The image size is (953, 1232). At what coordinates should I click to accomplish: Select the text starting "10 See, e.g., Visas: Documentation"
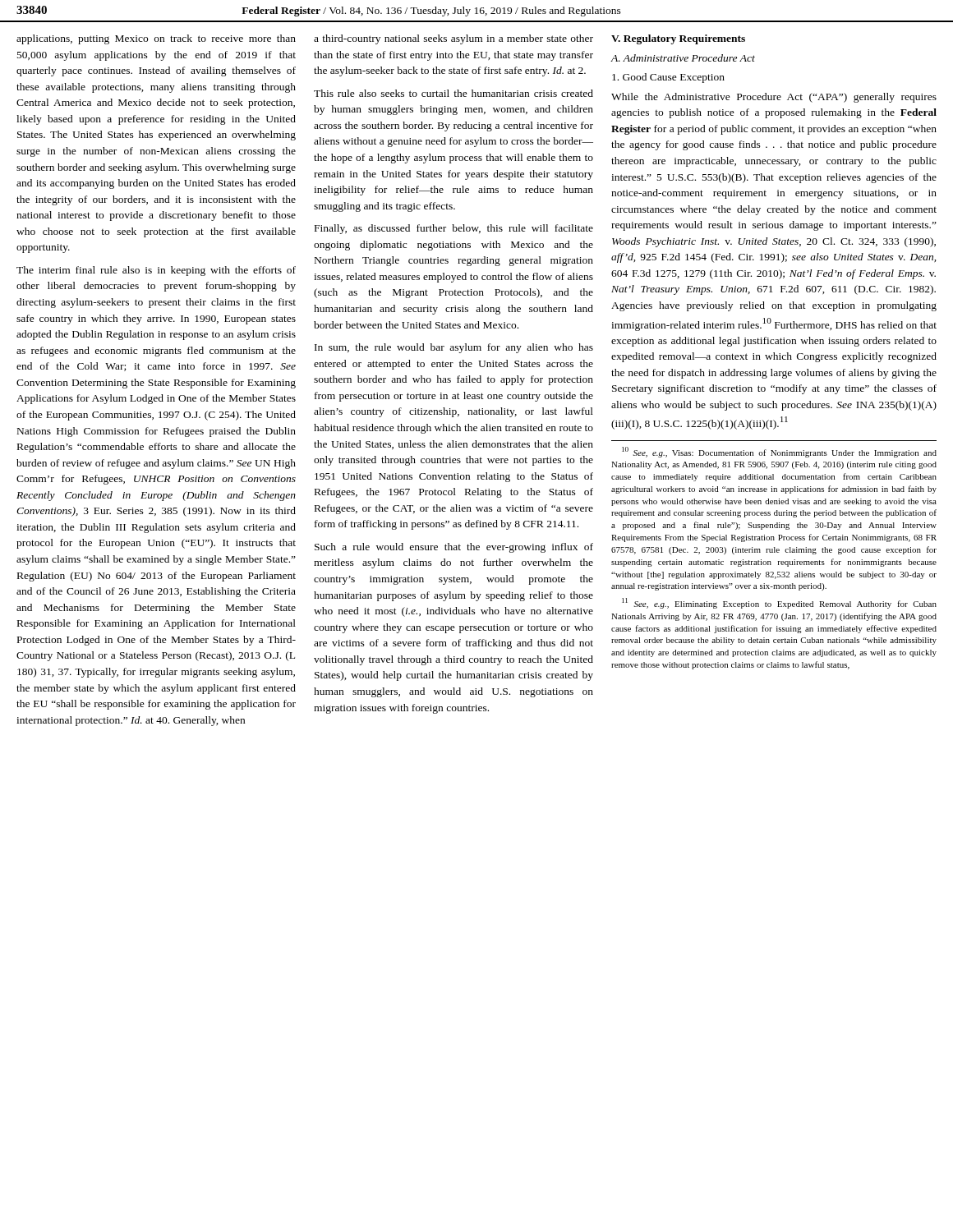coord(774,518)
